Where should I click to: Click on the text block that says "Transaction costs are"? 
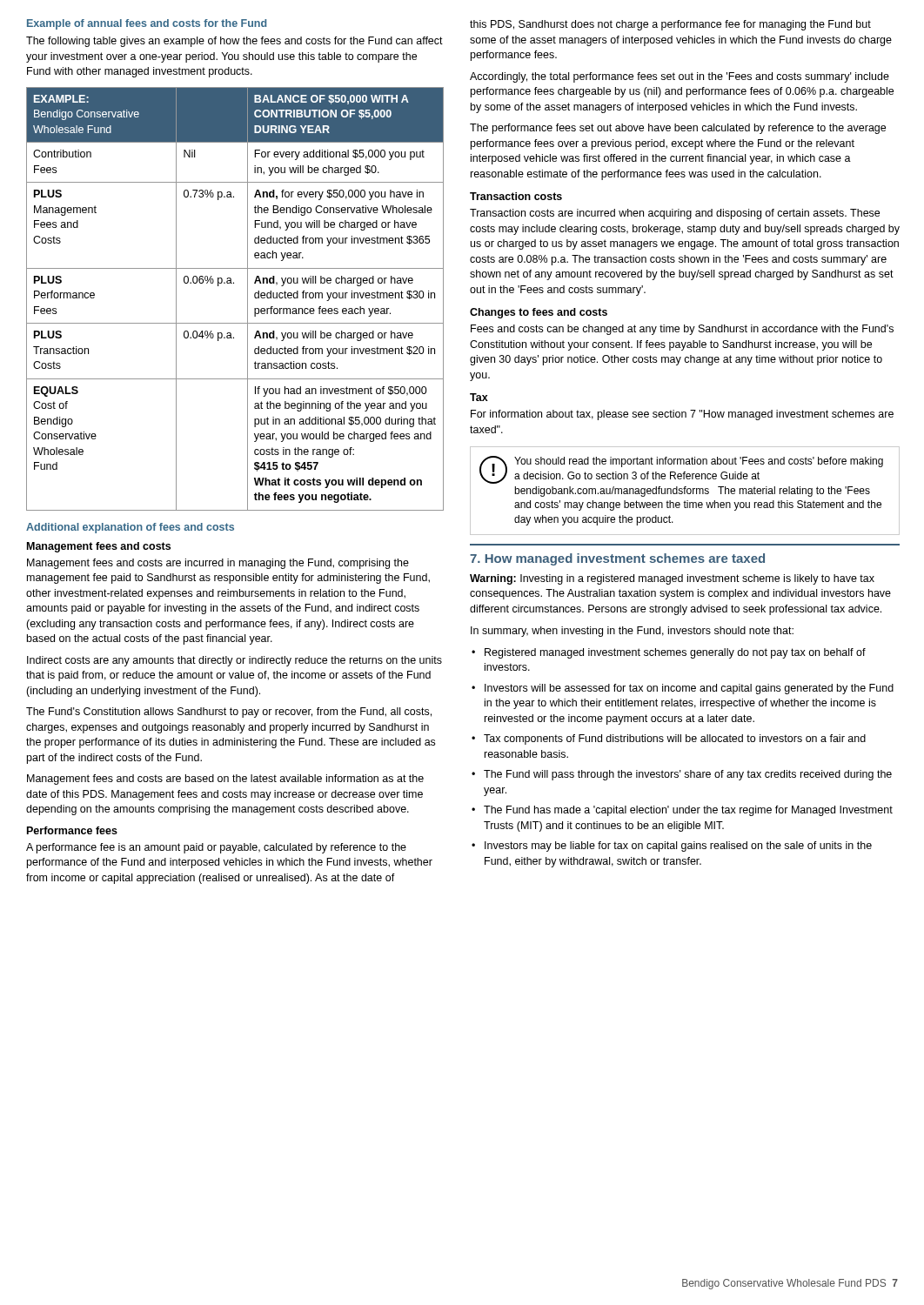(685, 251)
